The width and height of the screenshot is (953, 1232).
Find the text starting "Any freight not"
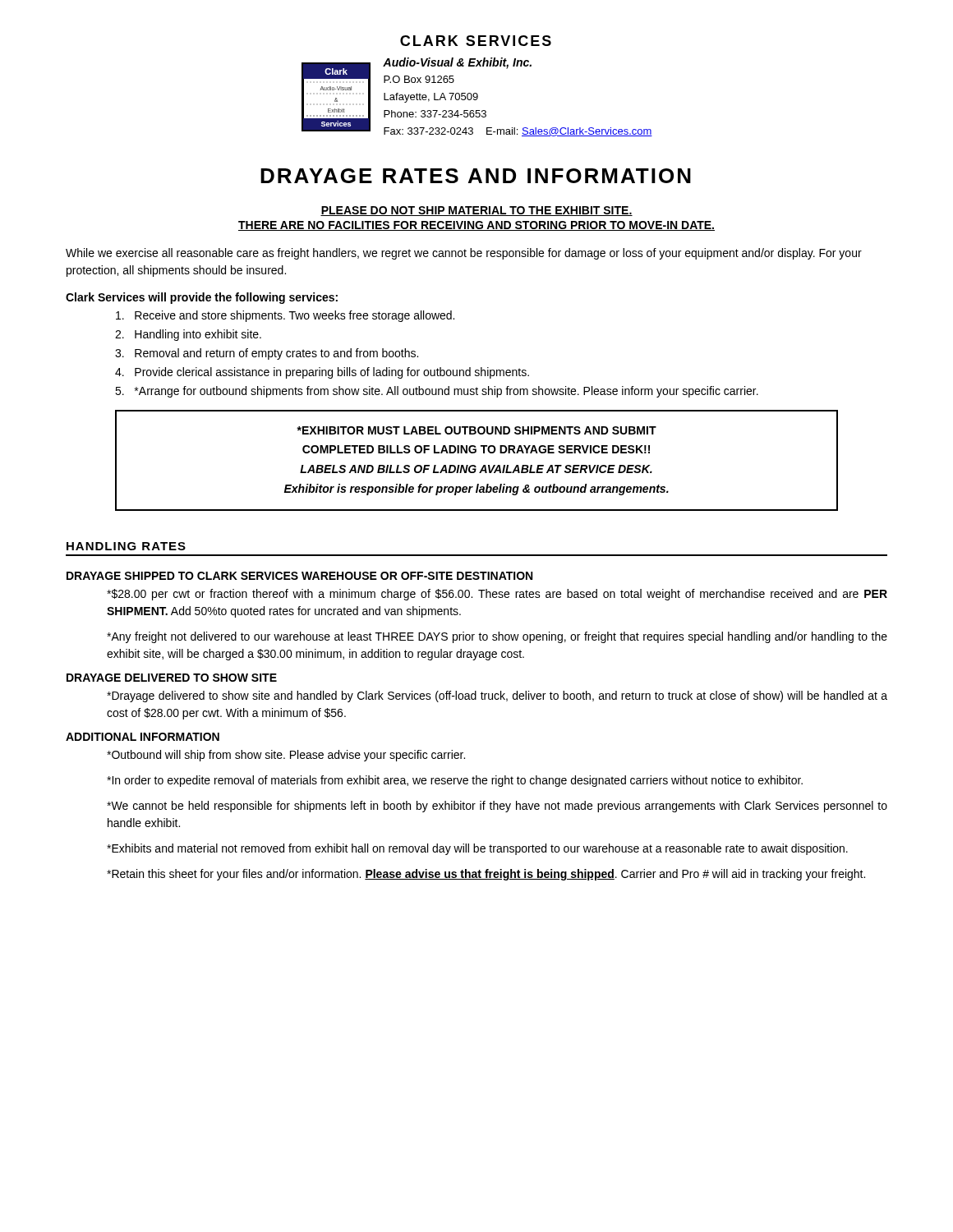coord(497,645)
